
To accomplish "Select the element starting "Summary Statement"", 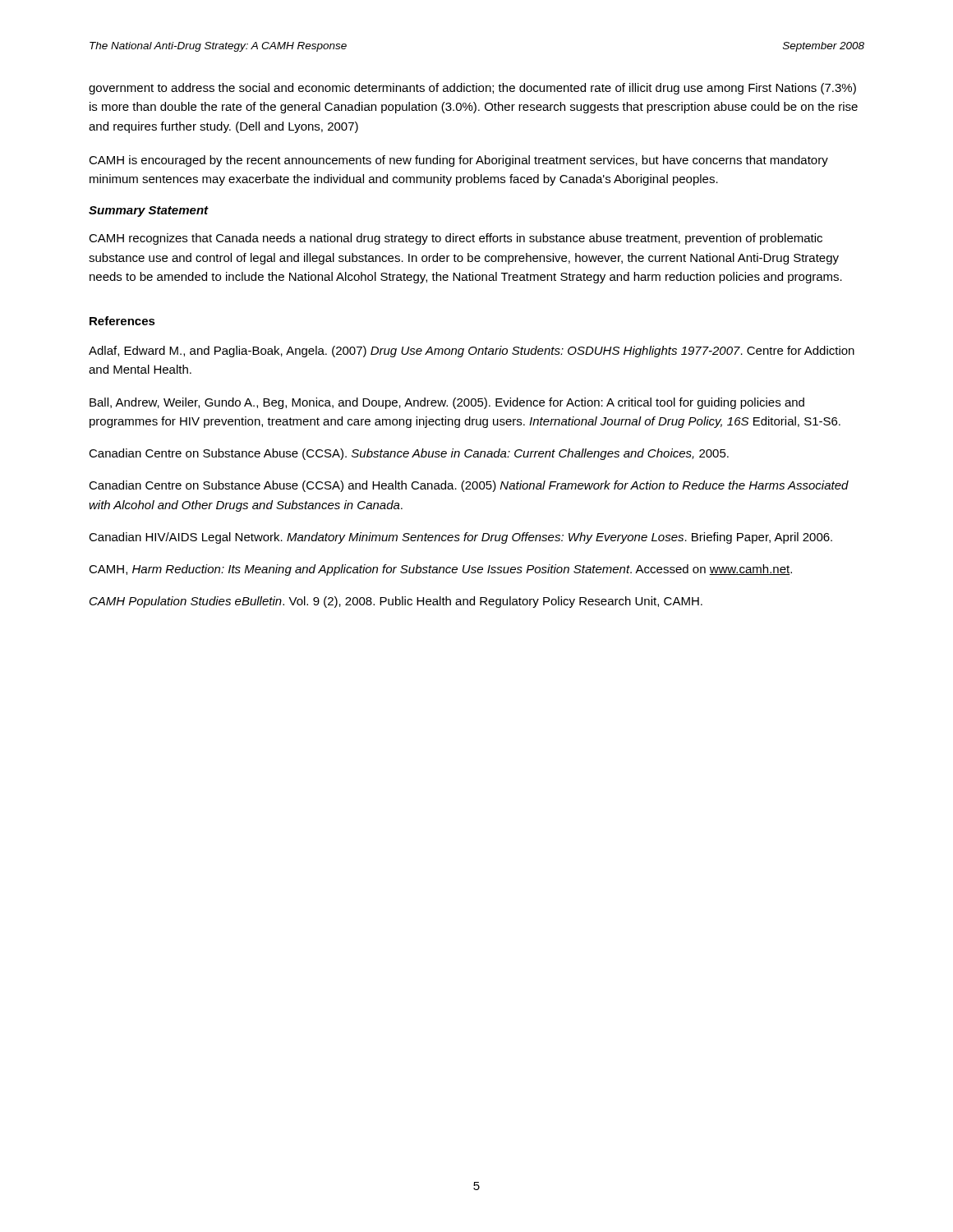I will (148, 210).
